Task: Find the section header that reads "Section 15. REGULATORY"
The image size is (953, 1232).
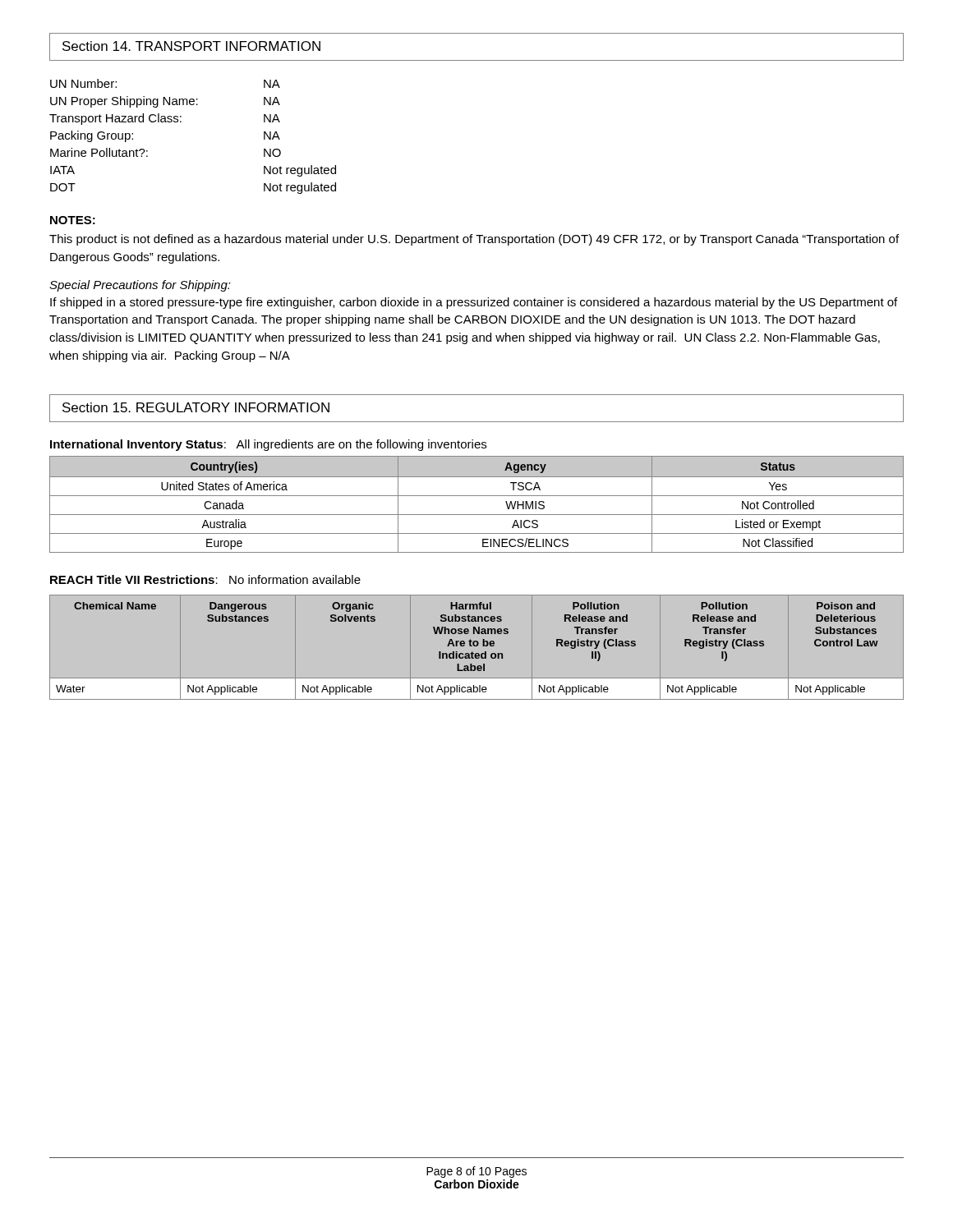Action: pos(196,407)
